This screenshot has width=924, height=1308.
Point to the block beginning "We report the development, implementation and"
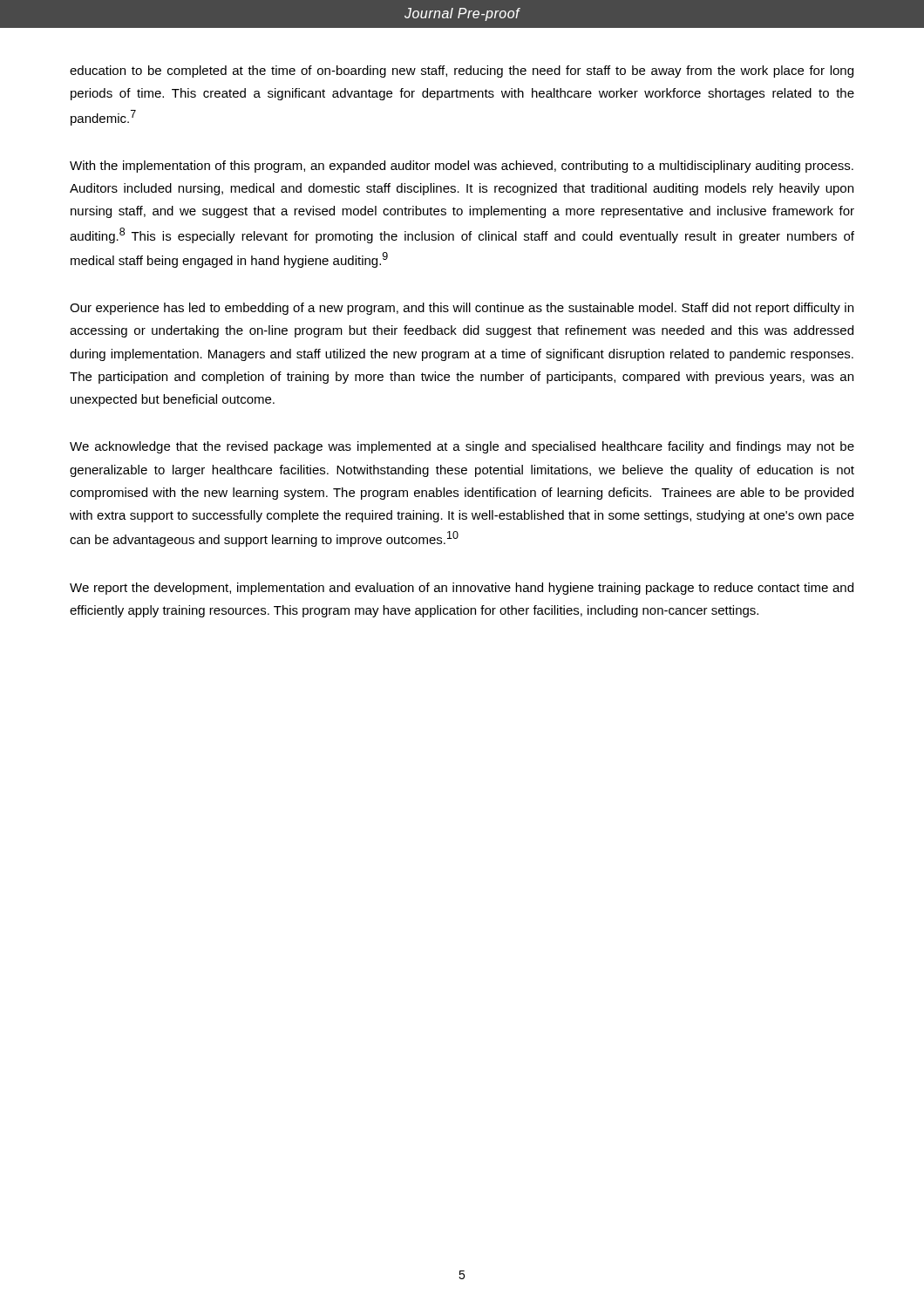coord(462,598)
